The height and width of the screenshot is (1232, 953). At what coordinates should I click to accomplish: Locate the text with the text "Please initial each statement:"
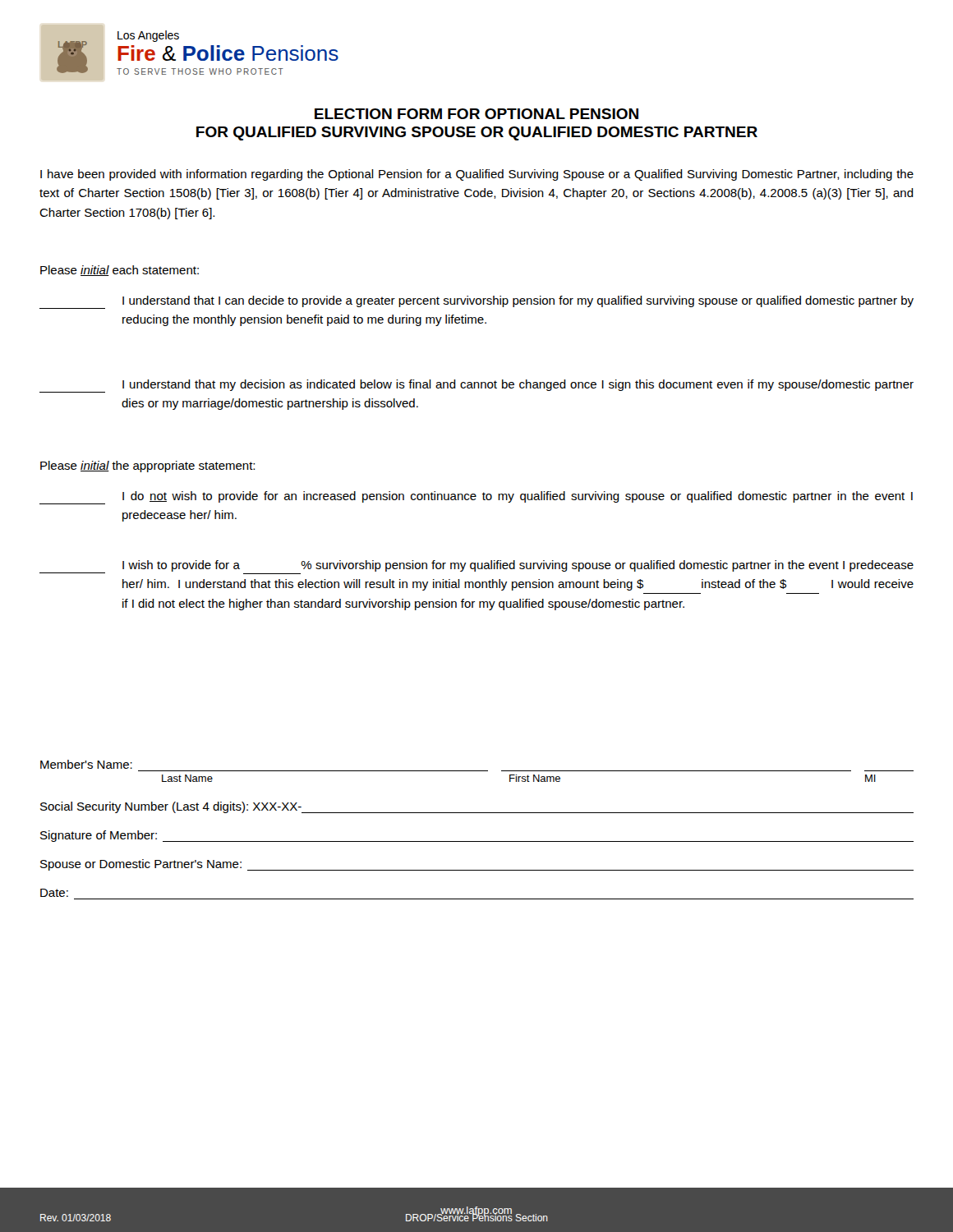click(120, 270)
